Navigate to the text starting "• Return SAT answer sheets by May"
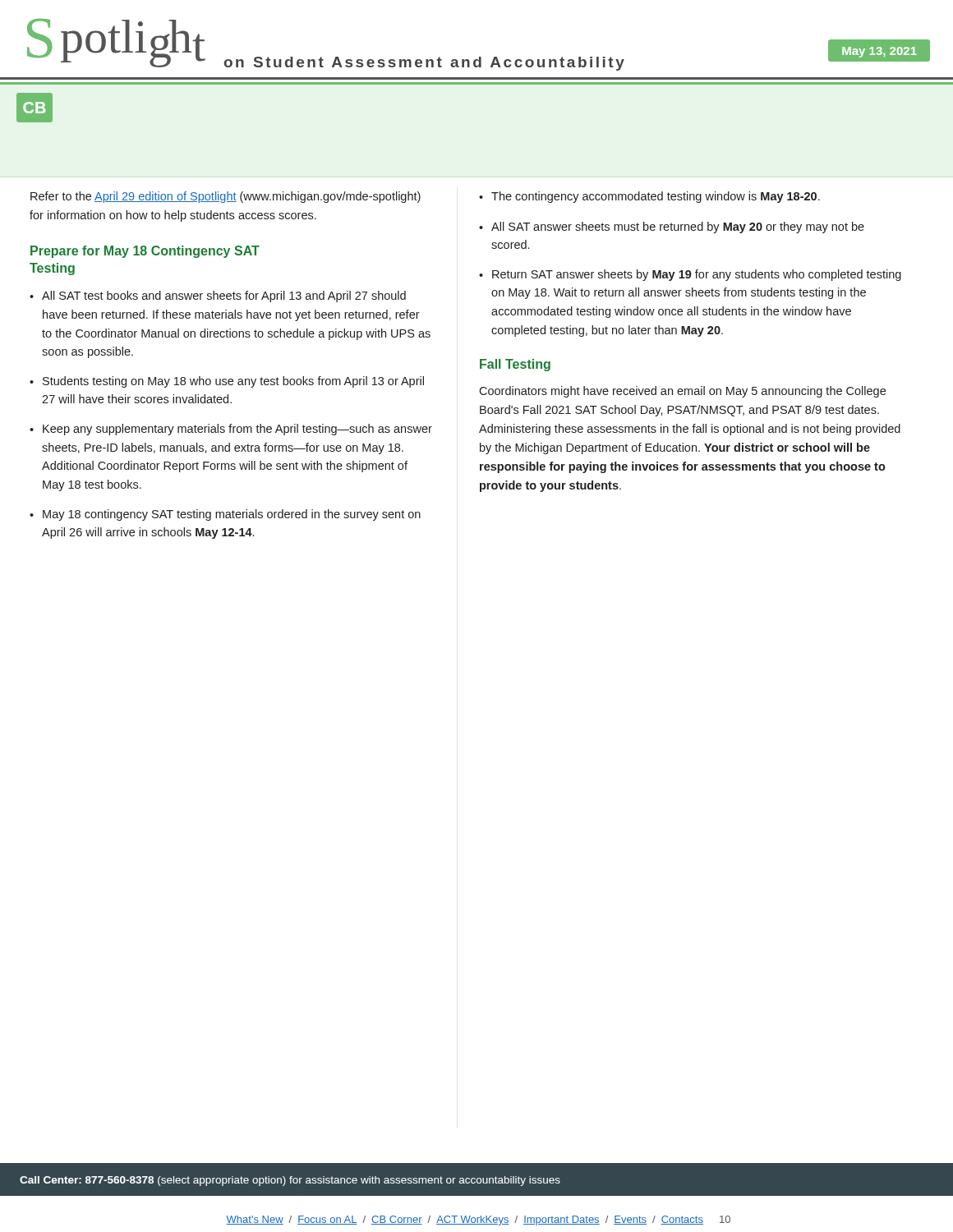953x1232 pixels. pyautogui.click(x=692, y=302)
